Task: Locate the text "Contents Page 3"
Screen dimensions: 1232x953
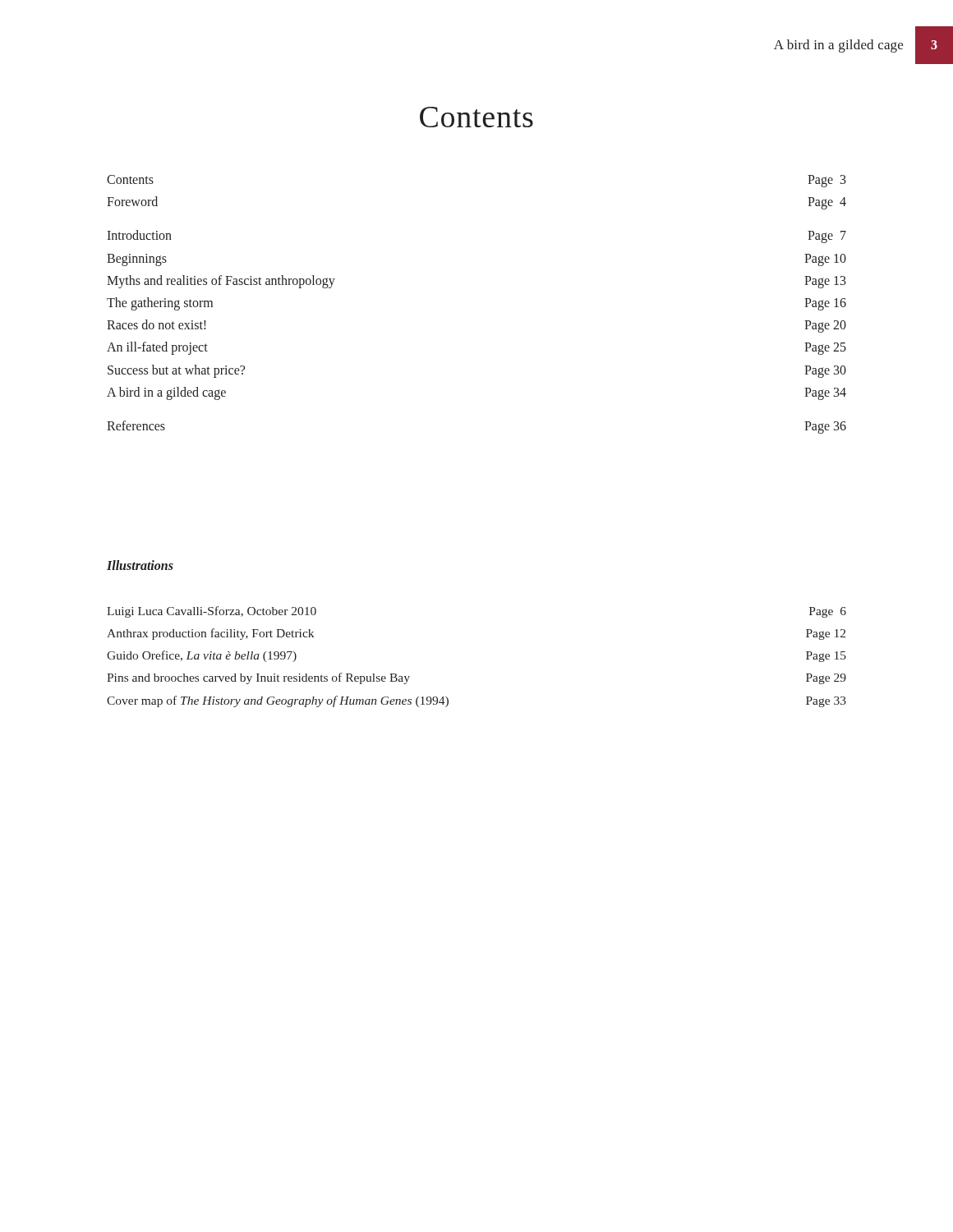Action: coord(134,181)
